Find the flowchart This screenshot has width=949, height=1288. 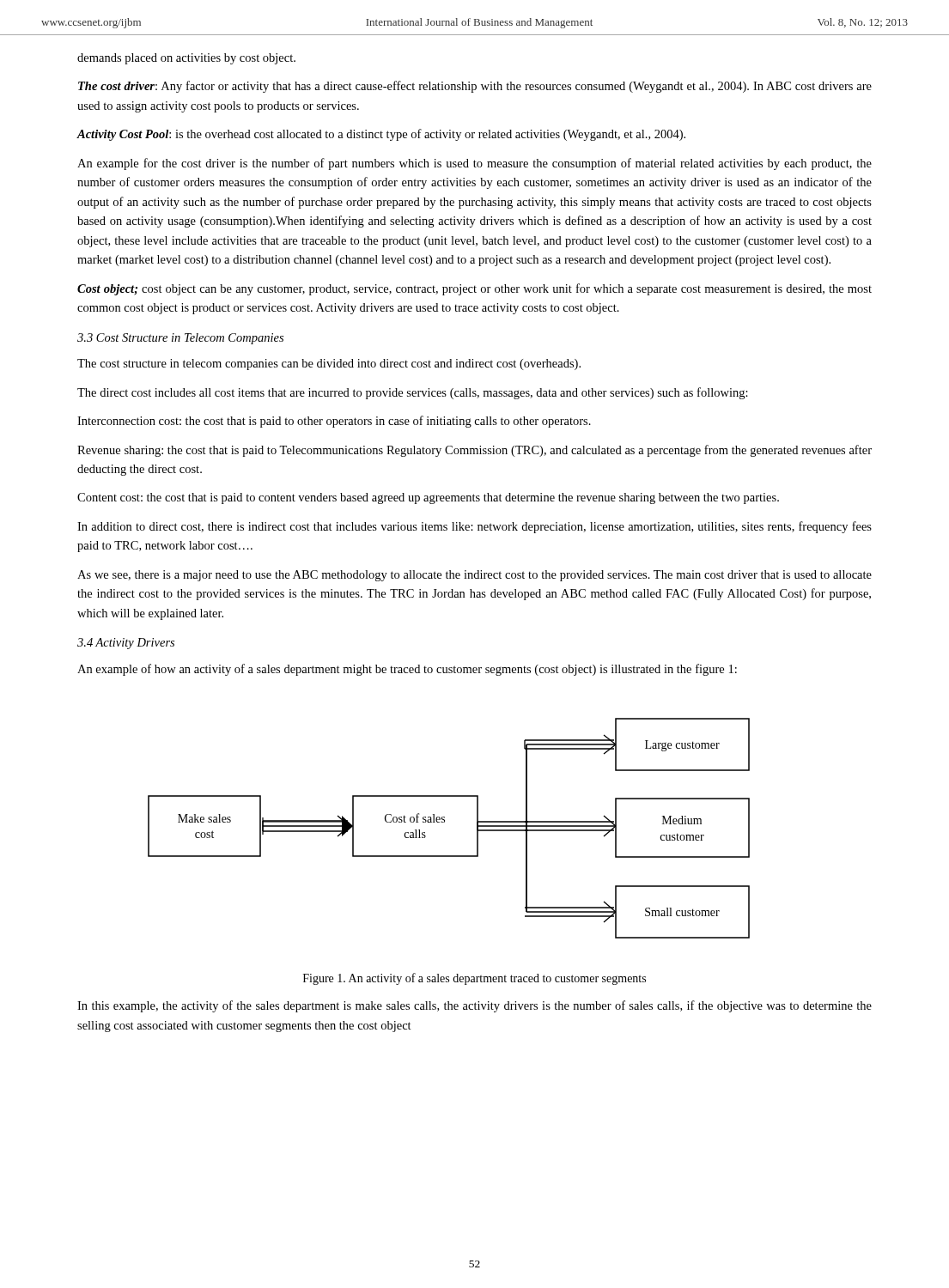point(474,831)
